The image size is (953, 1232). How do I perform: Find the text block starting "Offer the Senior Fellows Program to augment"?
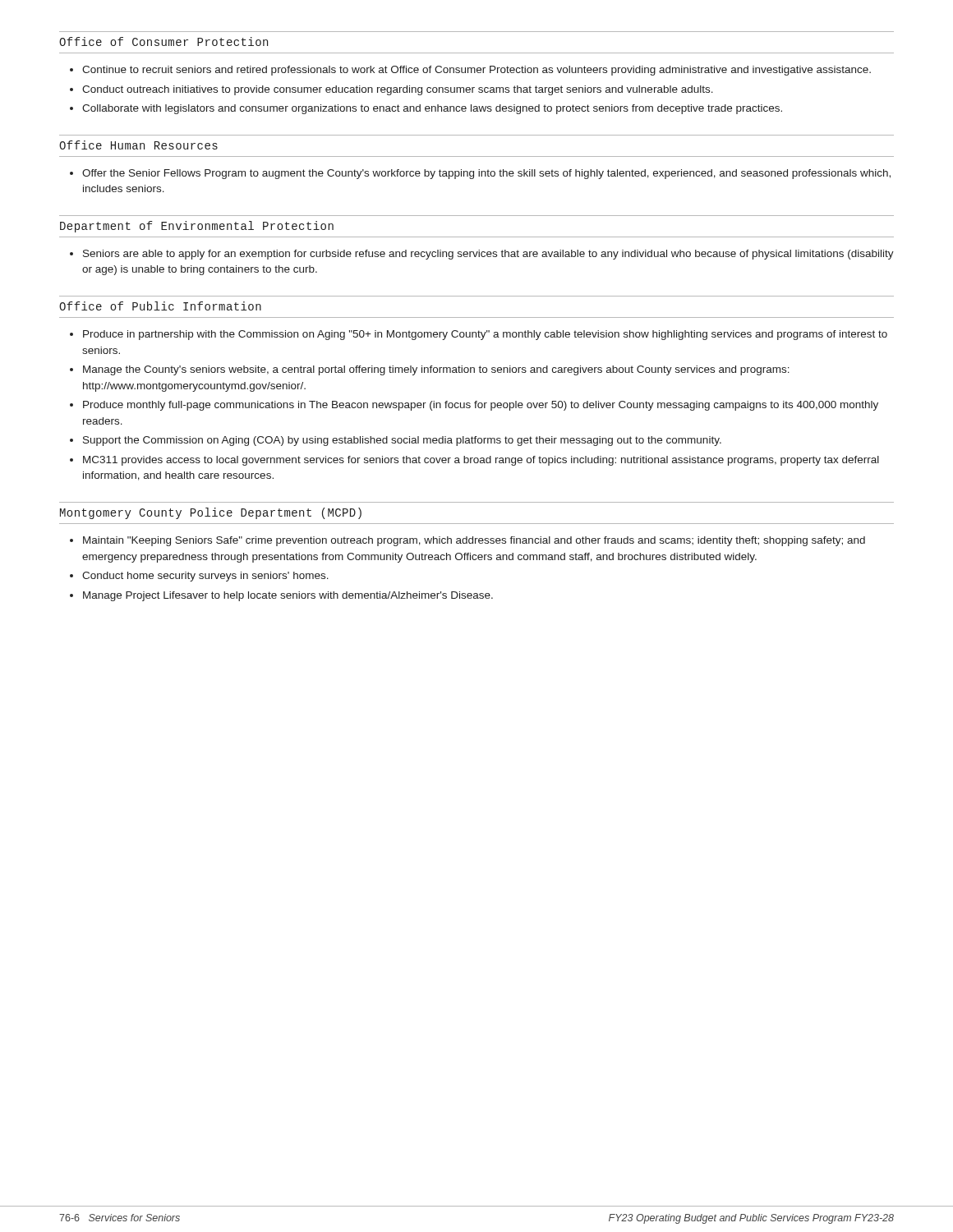click(x=476, y=181)
